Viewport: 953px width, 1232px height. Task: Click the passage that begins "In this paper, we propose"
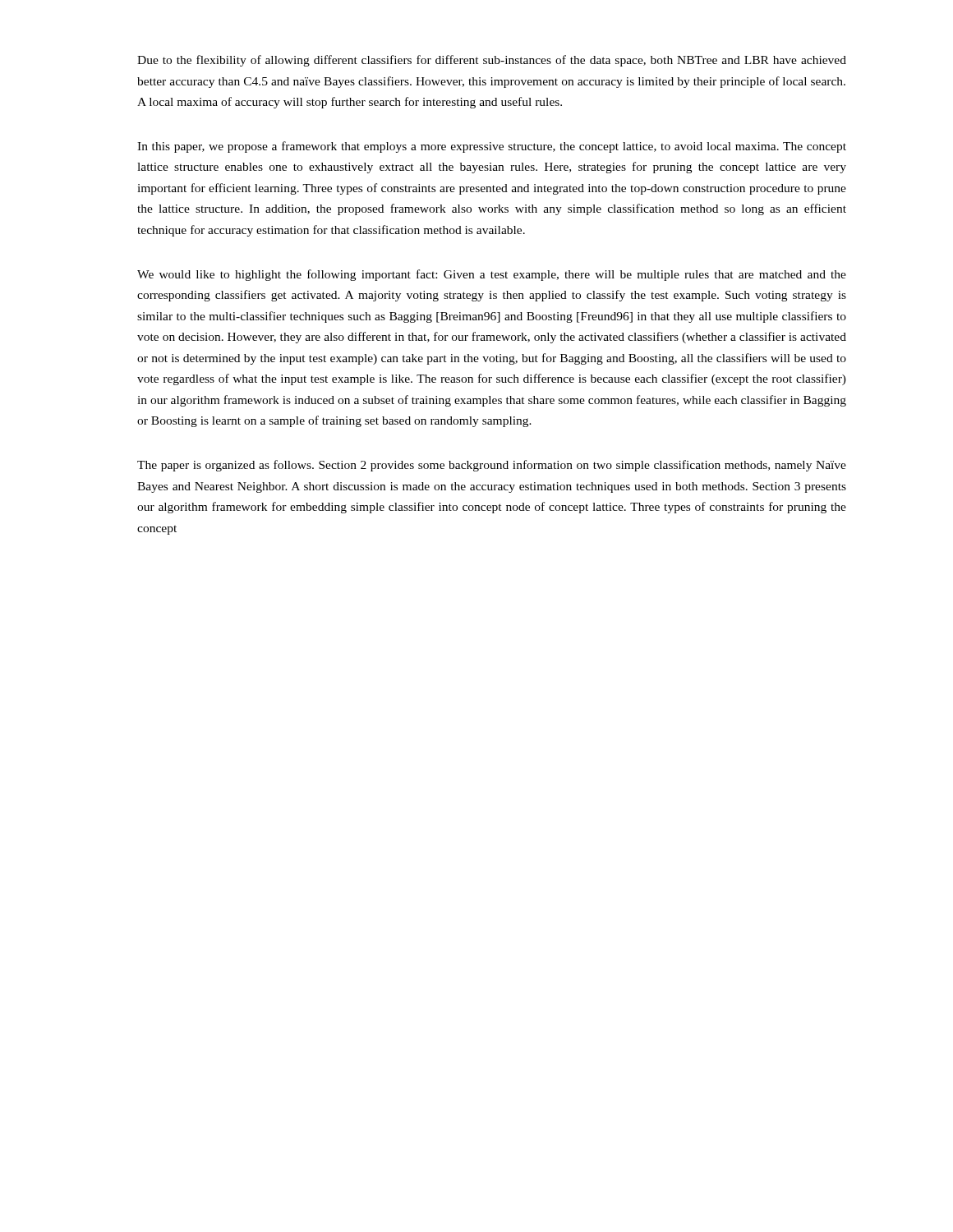coord(492,188)
